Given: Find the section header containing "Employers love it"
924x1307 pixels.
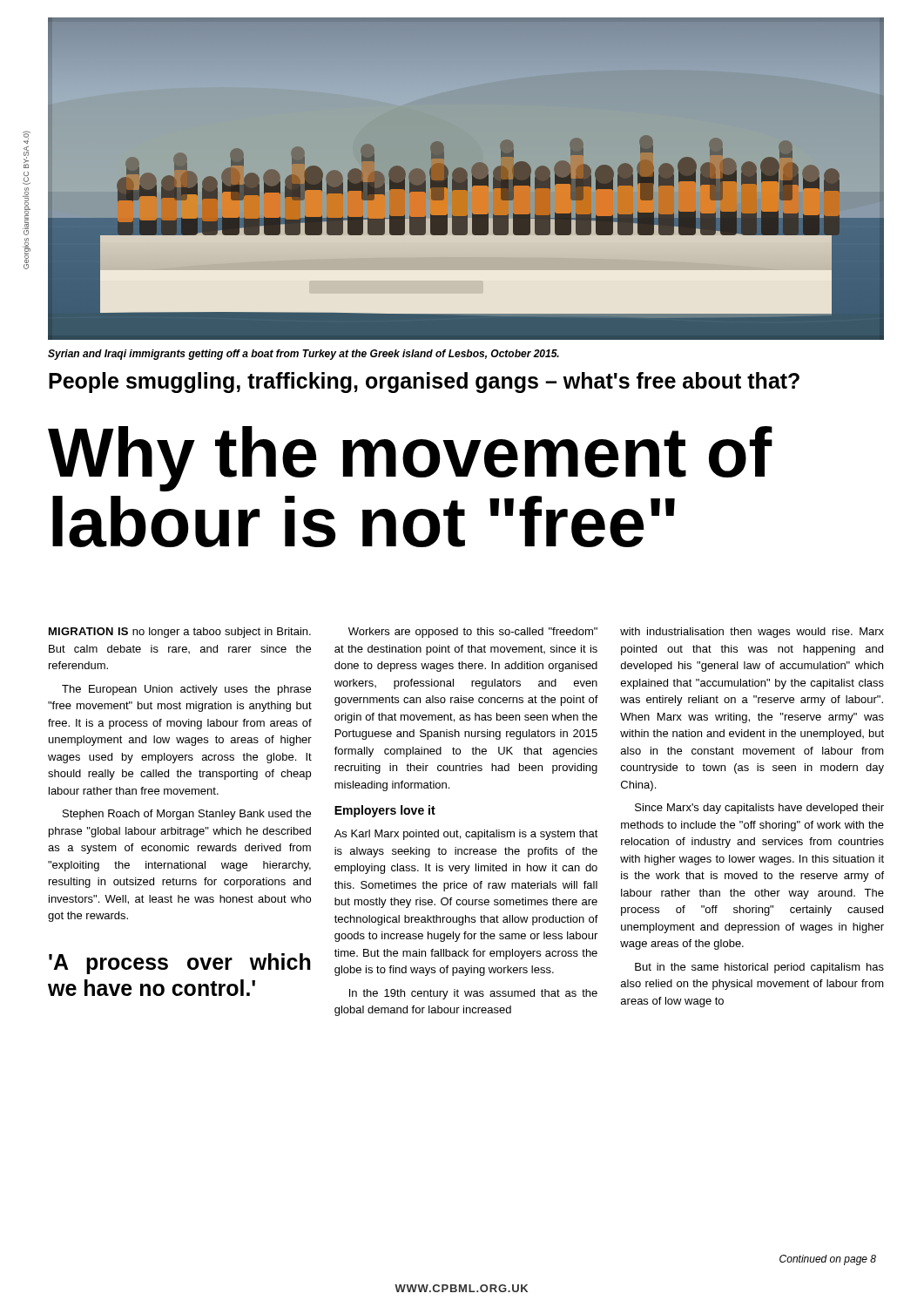Looking at the screenshot, I should (385, 810).
